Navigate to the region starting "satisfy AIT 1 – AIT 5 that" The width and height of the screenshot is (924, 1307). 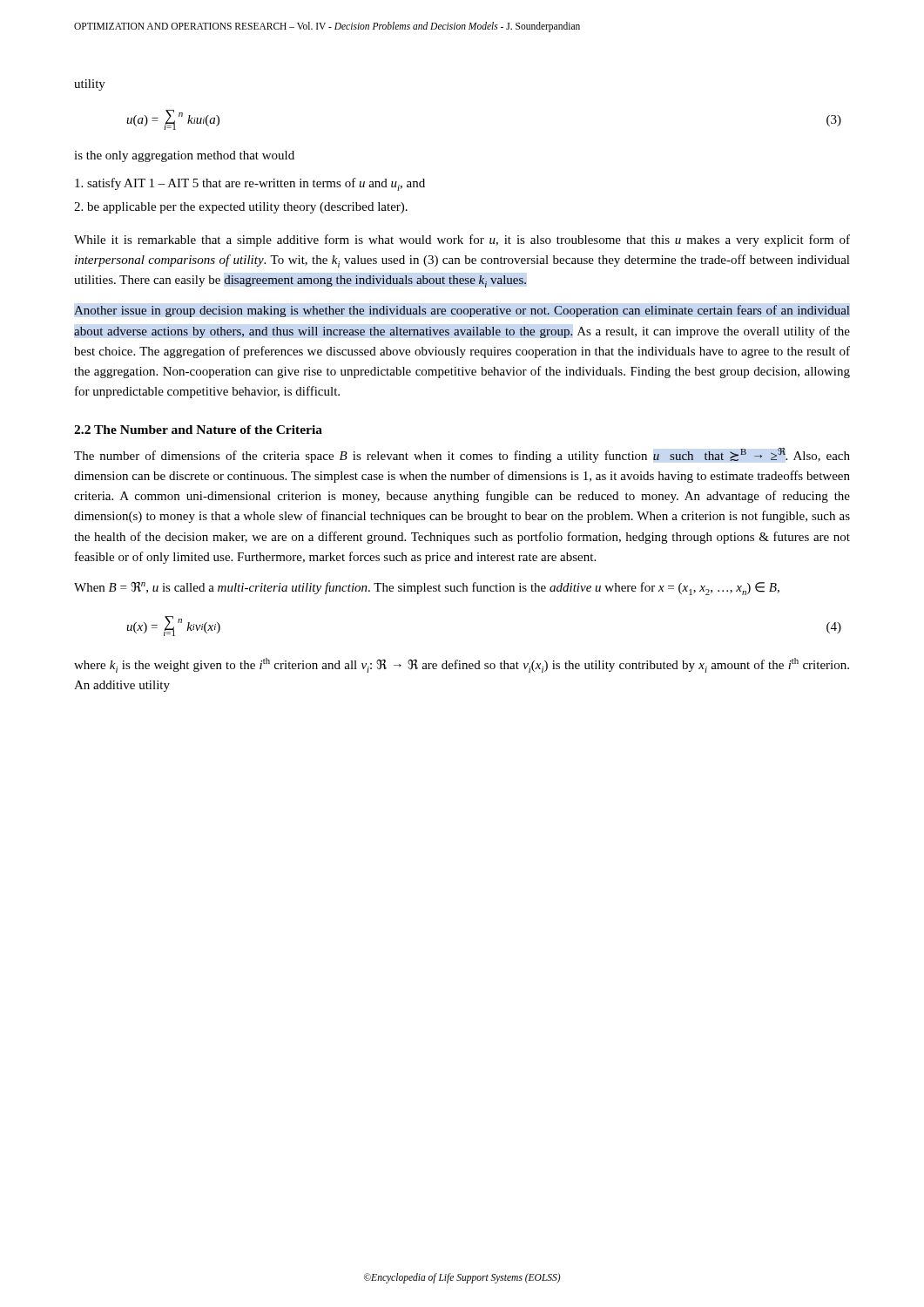(x=250, y=184)
